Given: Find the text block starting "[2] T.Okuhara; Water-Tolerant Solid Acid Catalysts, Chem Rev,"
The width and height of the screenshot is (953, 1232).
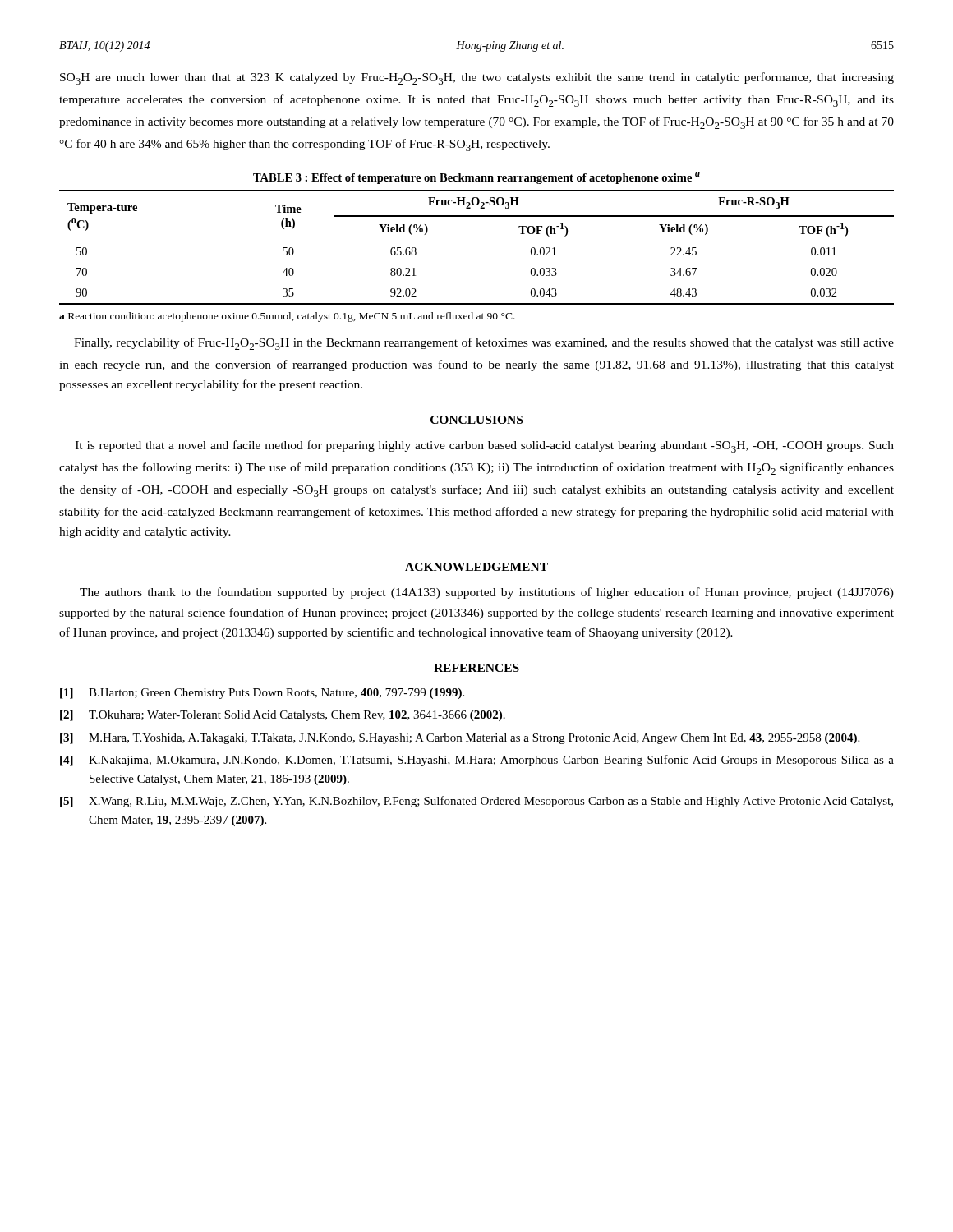Looking at the screenshot, I should (476, 715).
